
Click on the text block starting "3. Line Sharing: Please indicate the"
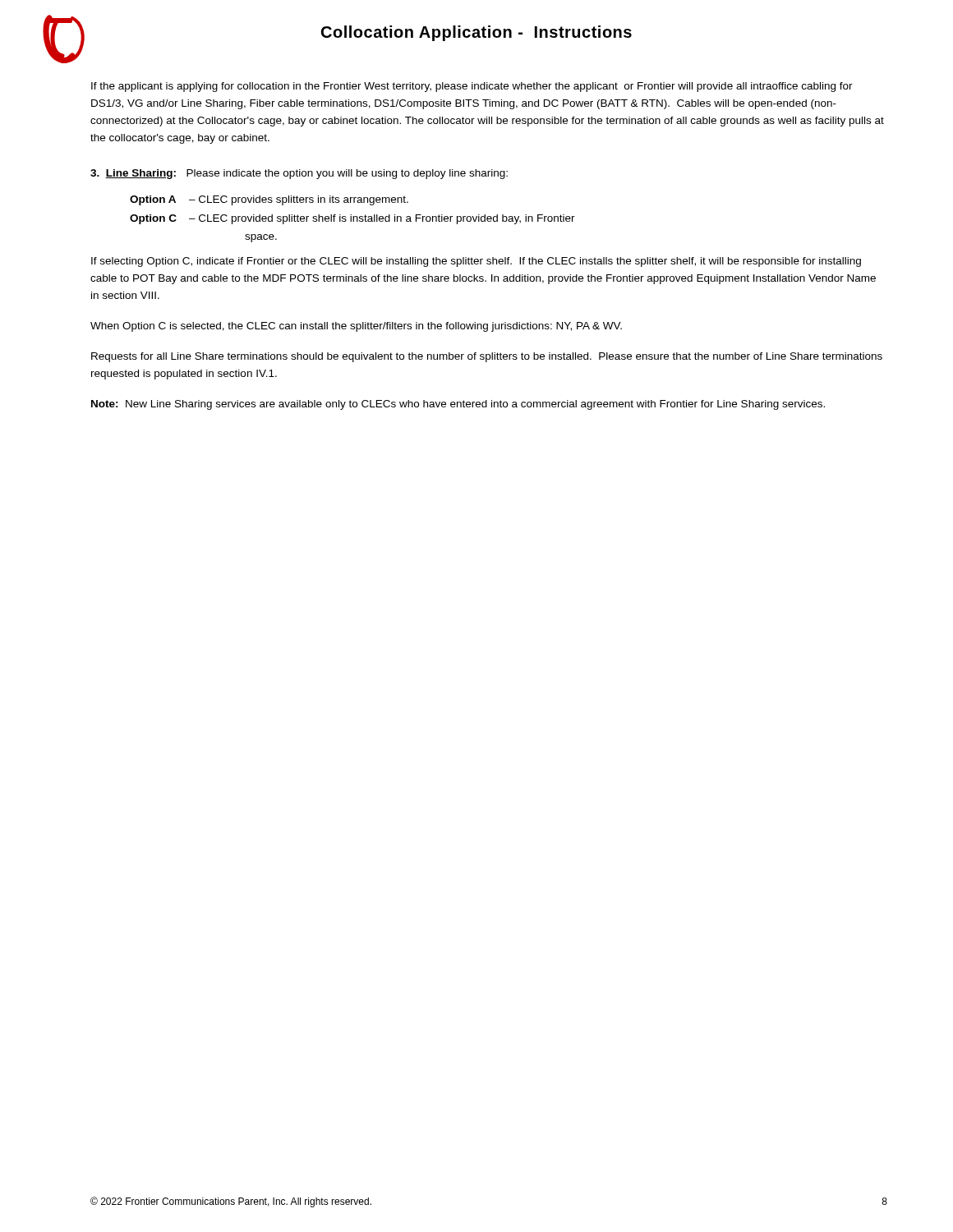(489, 173)
